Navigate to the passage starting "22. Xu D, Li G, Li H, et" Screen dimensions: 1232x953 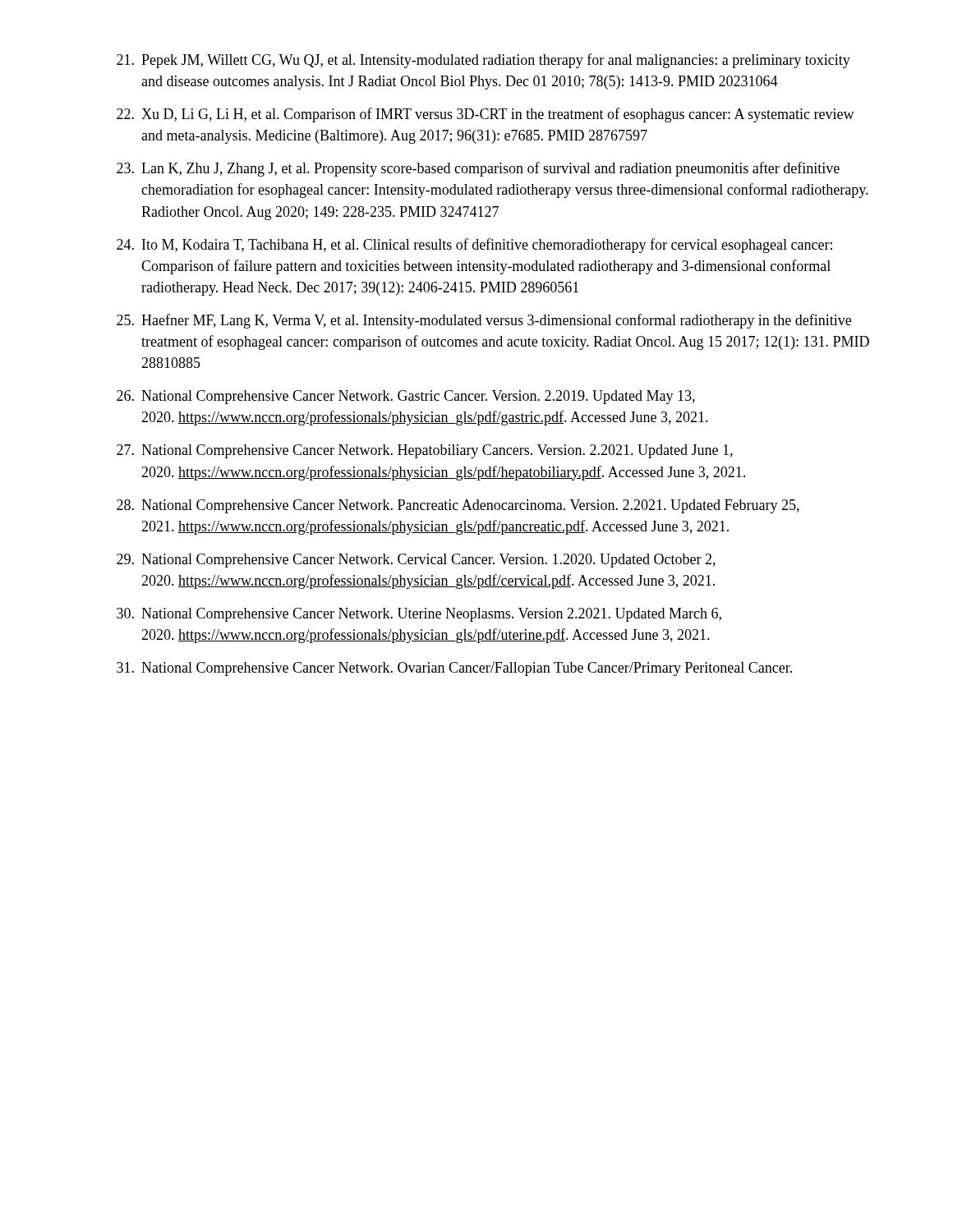476,125
